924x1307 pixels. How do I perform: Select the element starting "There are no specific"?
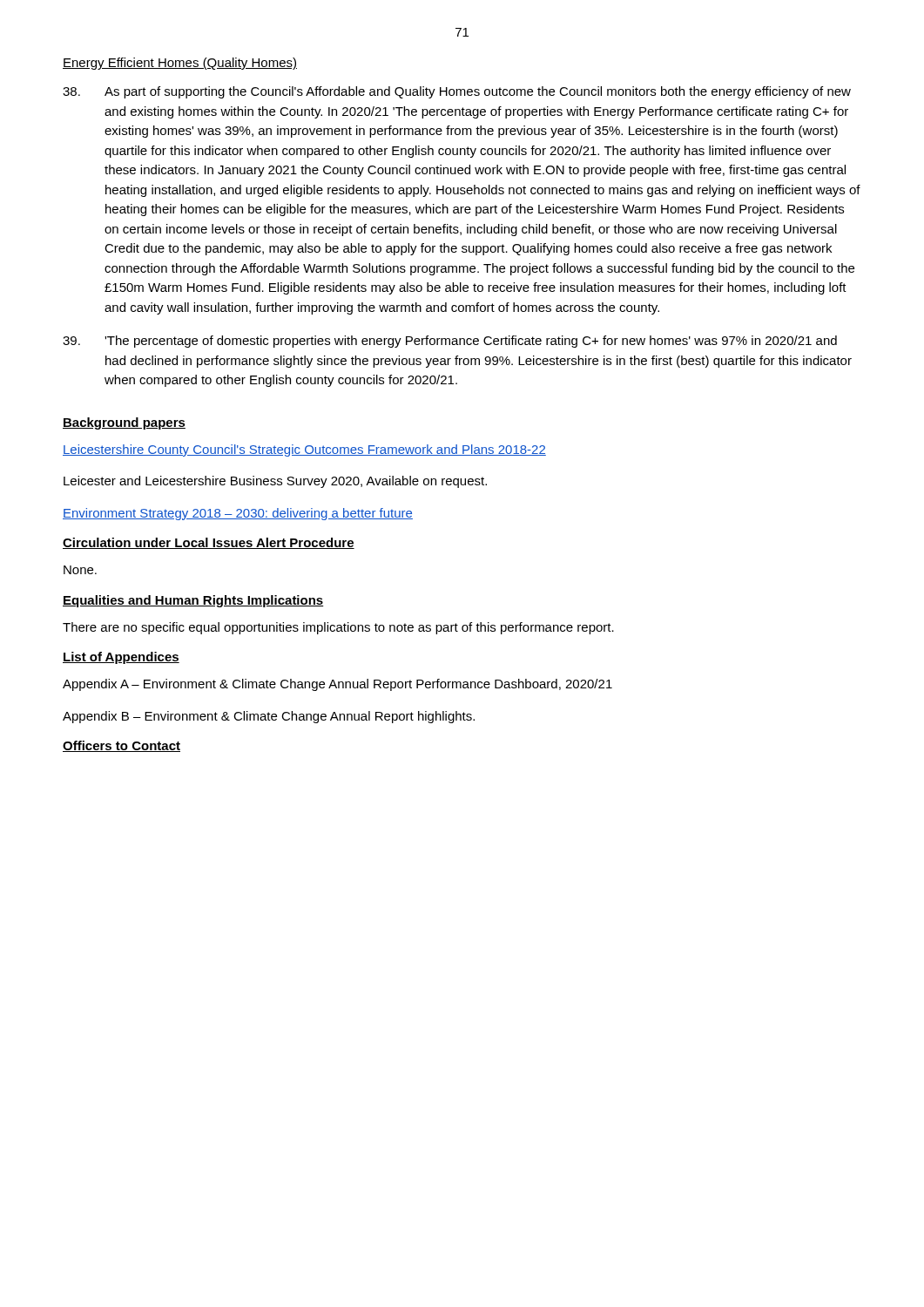[x=339, y=627]
